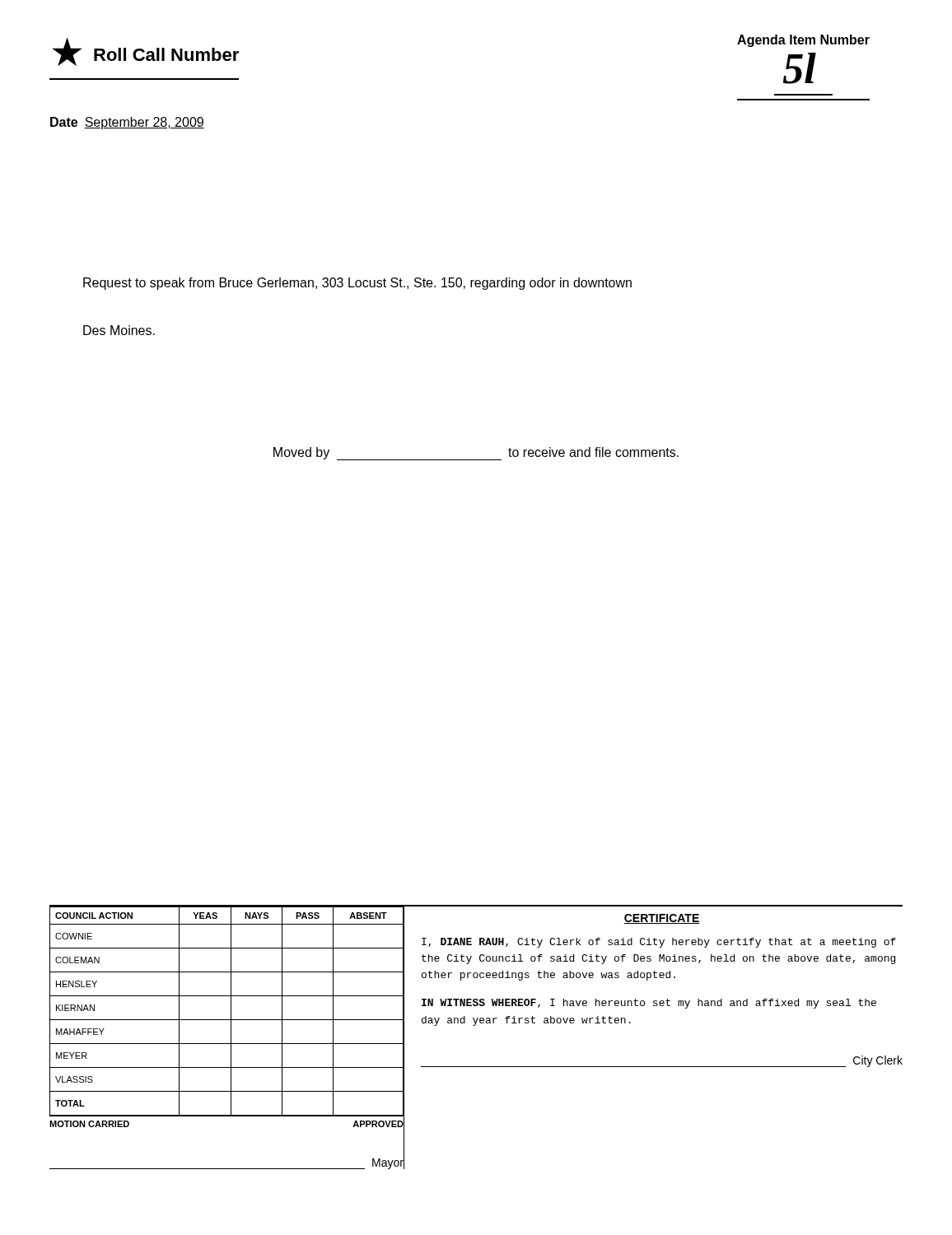Locate a table
This screenshot has width=952, height=1235.
tap(226, 1019)
